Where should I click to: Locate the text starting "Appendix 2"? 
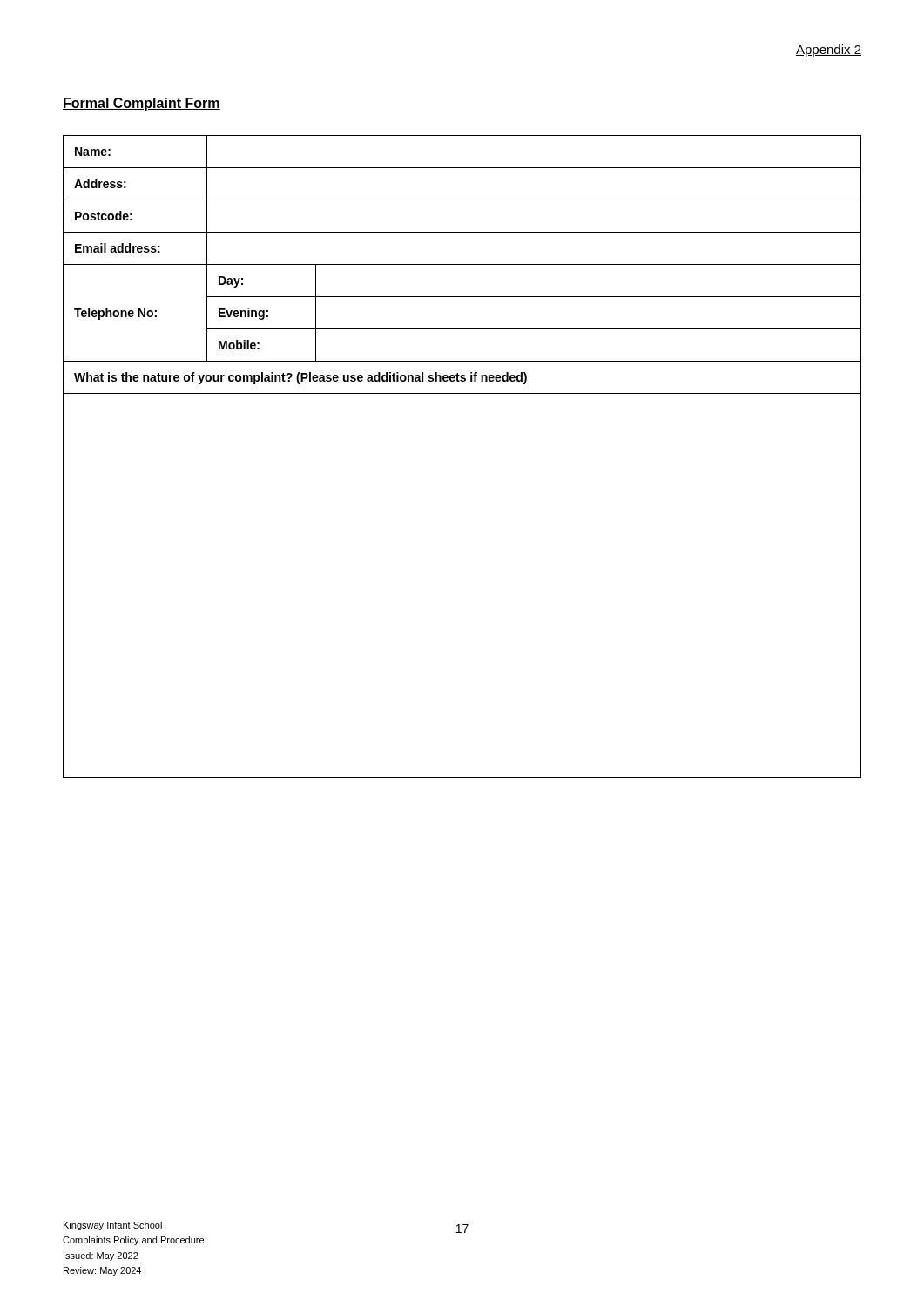coord(829,49)
